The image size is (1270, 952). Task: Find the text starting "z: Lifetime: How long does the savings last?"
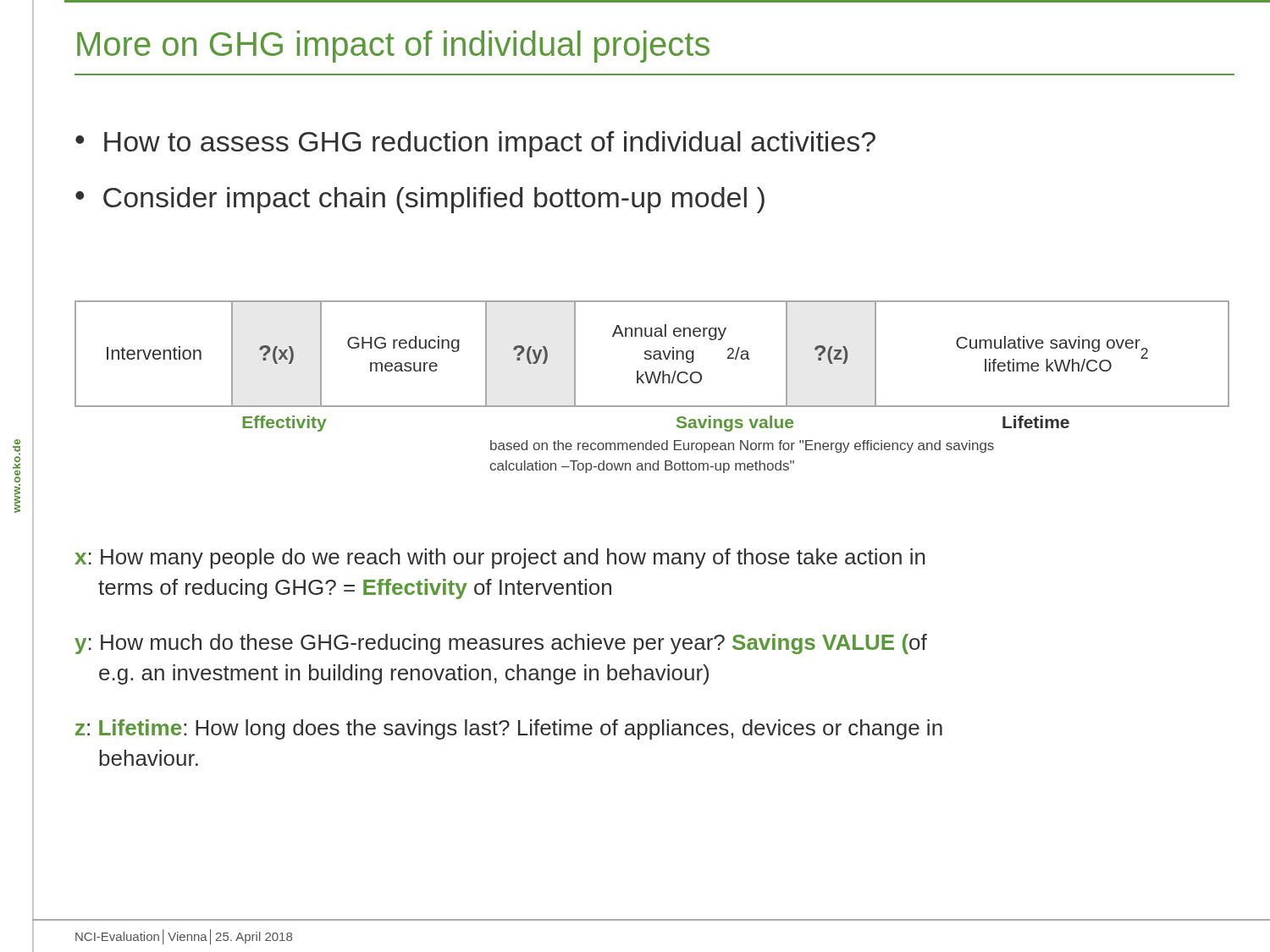click(650, 744)
